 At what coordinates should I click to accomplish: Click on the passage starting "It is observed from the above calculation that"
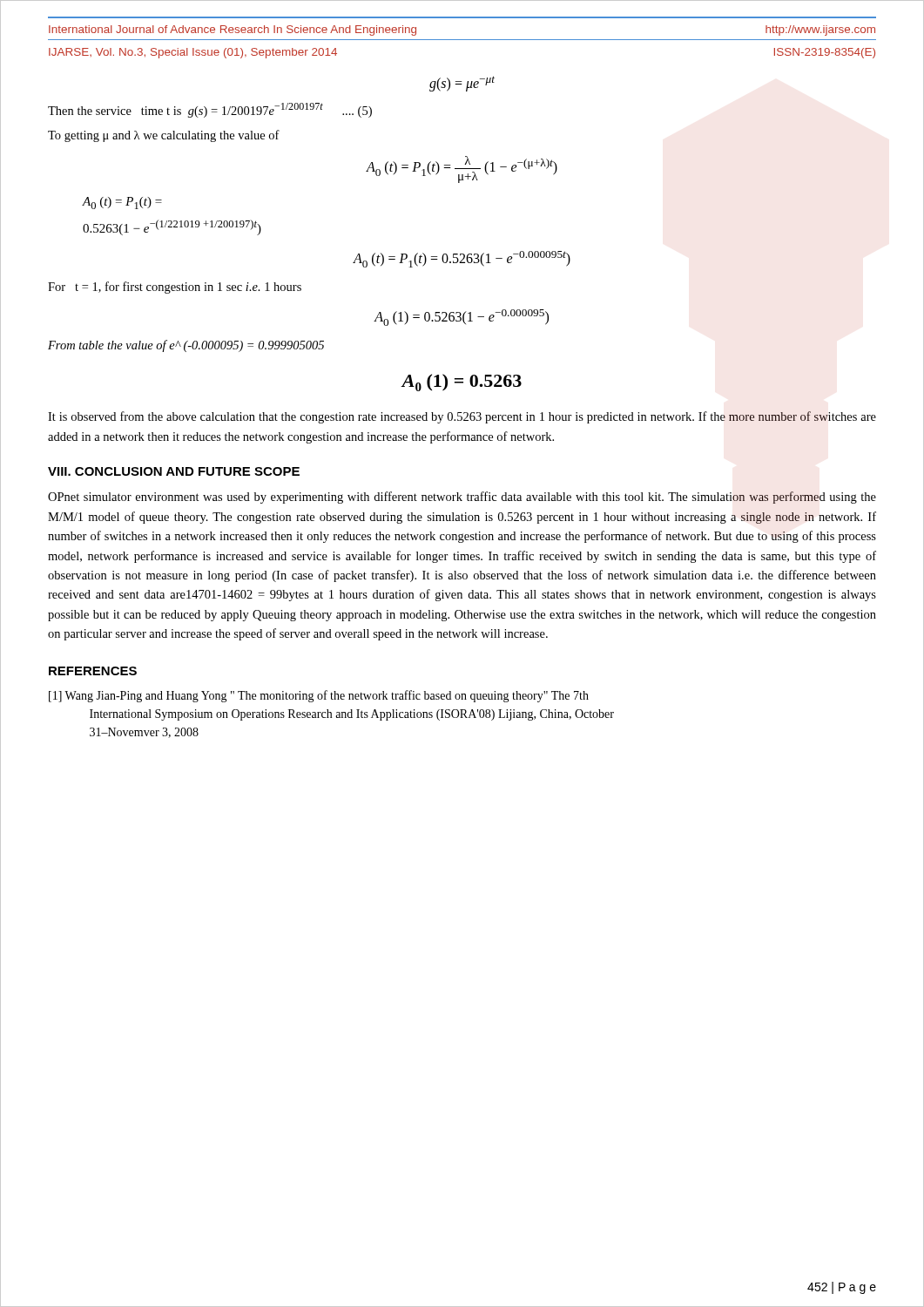[x=462, y=426]
